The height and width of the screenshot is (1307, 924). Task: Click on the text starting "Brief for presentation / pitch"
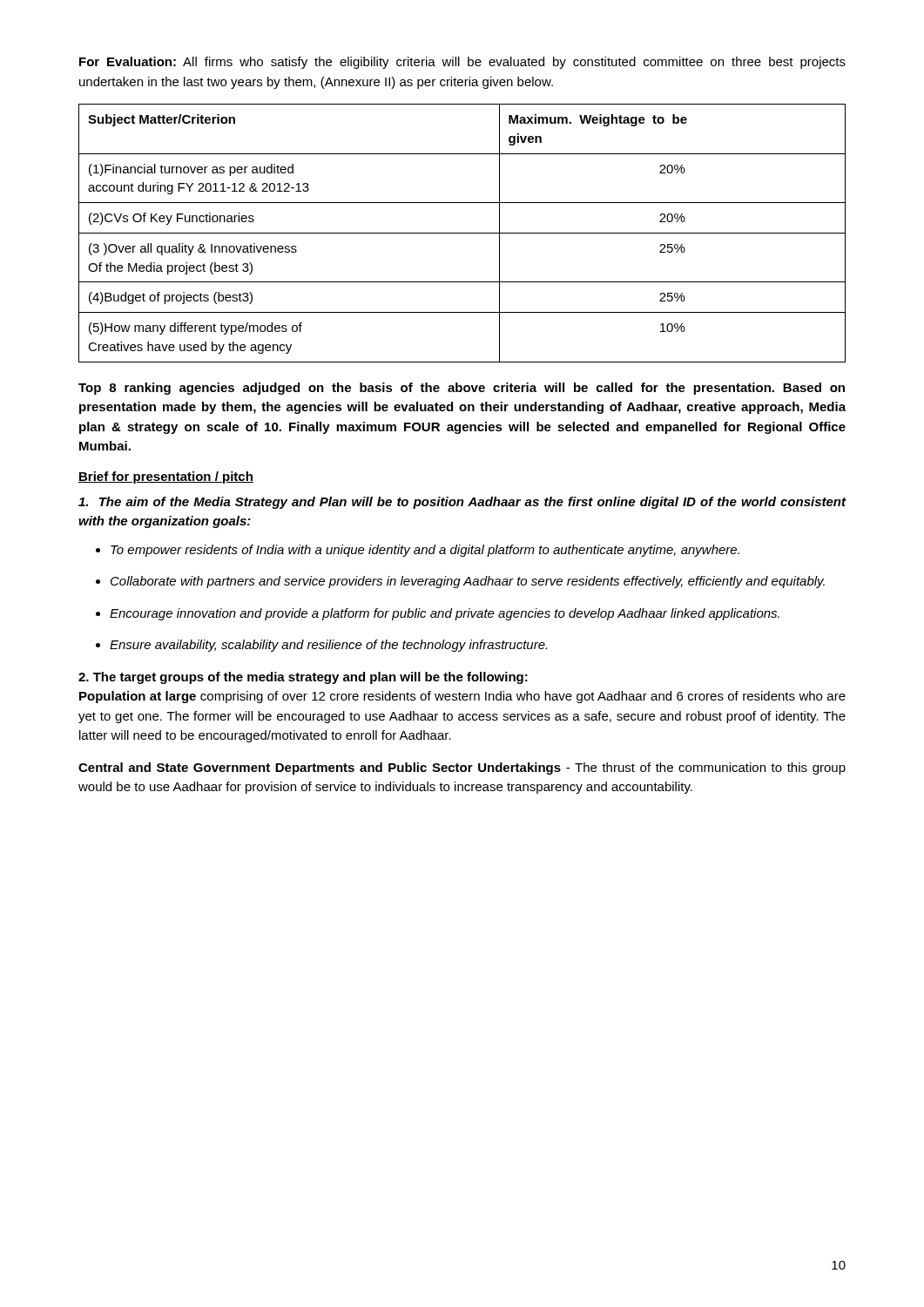coord(166,476)
